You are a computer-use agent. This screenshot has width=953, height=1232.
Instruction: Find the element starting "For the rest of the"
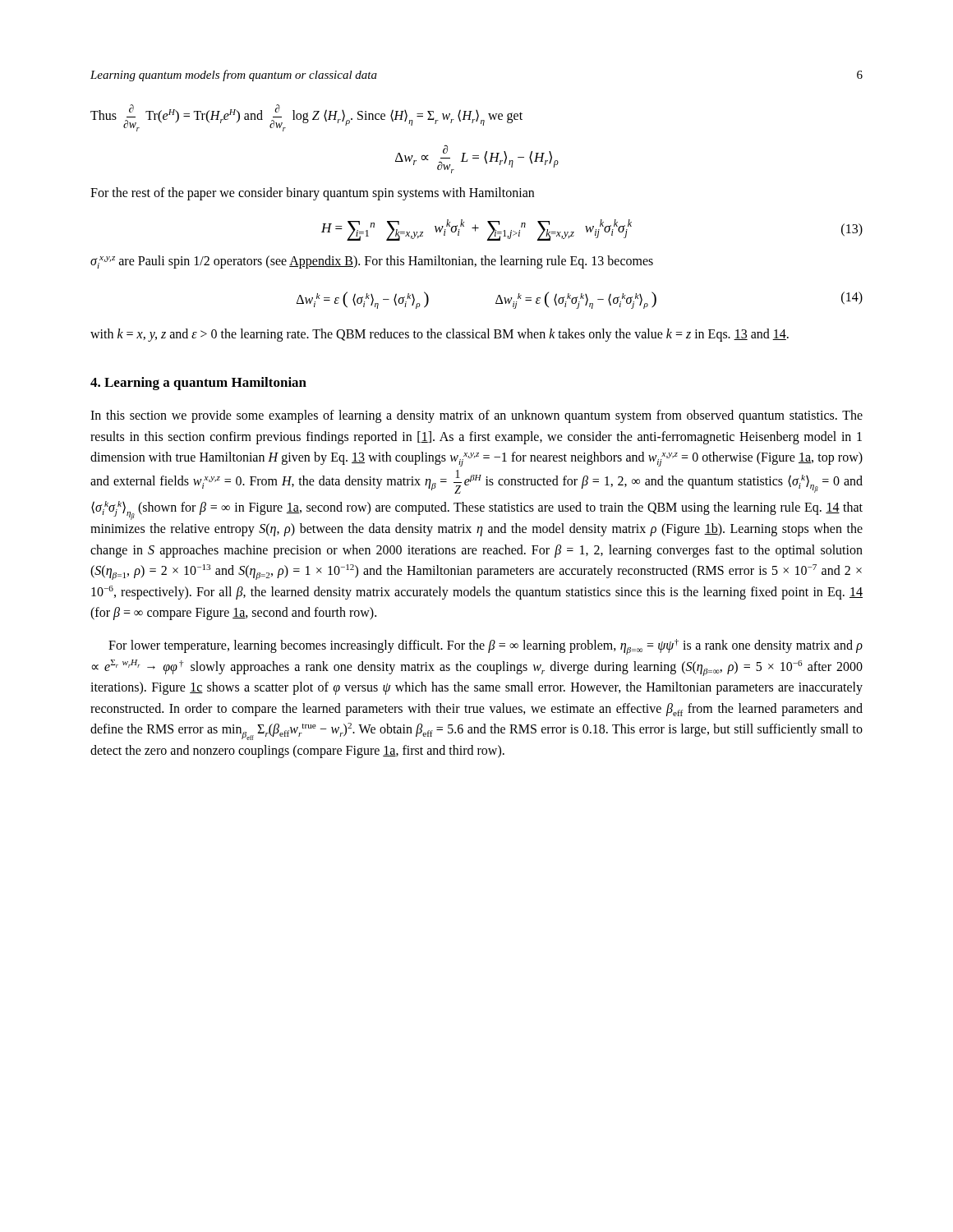coord(312,192)
